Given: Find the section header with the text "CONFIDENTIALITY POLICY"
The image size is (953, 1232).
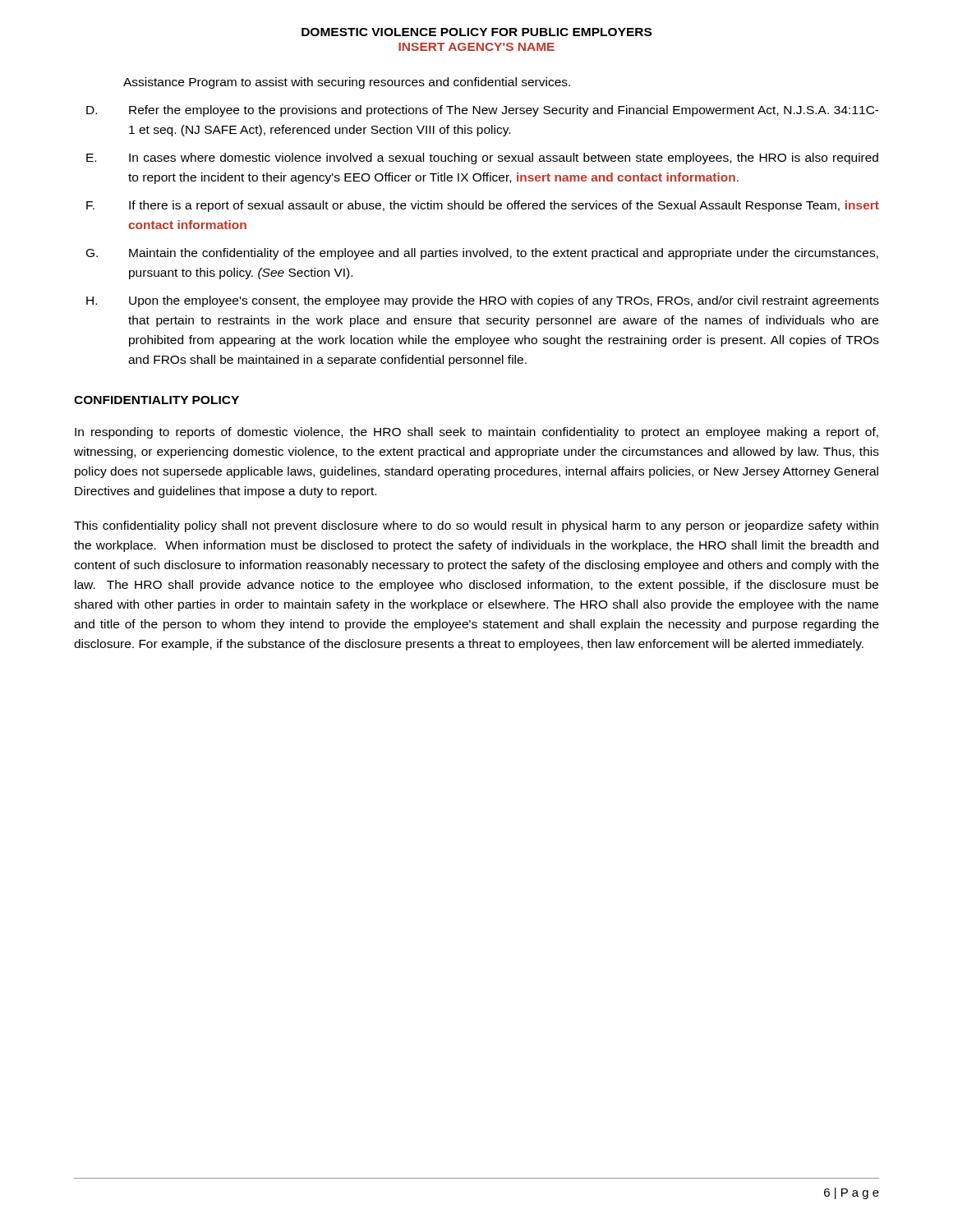Looking at the screenshot, I should click(x=157, y=400).
